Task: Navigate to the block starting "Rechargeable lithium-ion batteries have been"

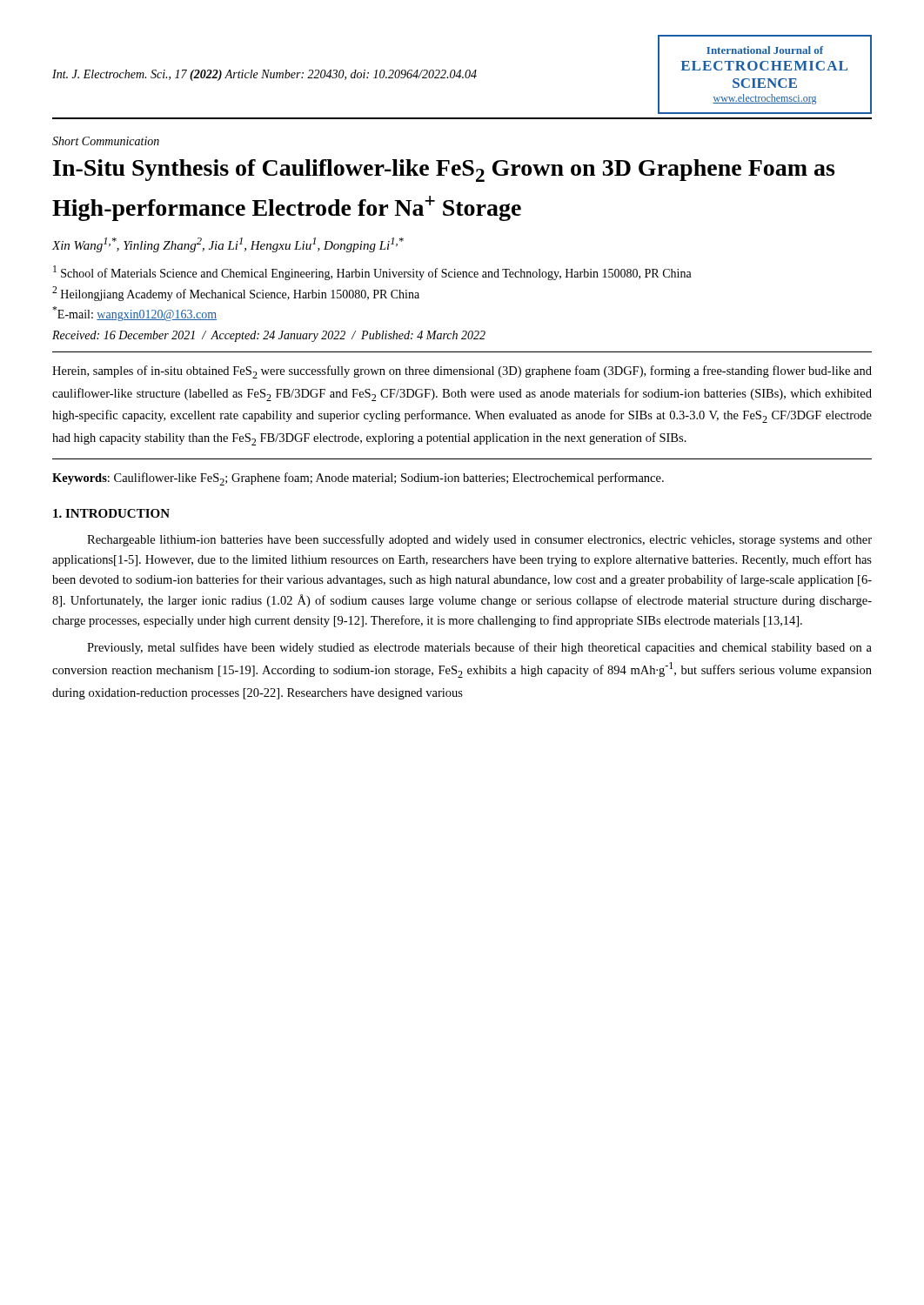Action: pos(462,617)
